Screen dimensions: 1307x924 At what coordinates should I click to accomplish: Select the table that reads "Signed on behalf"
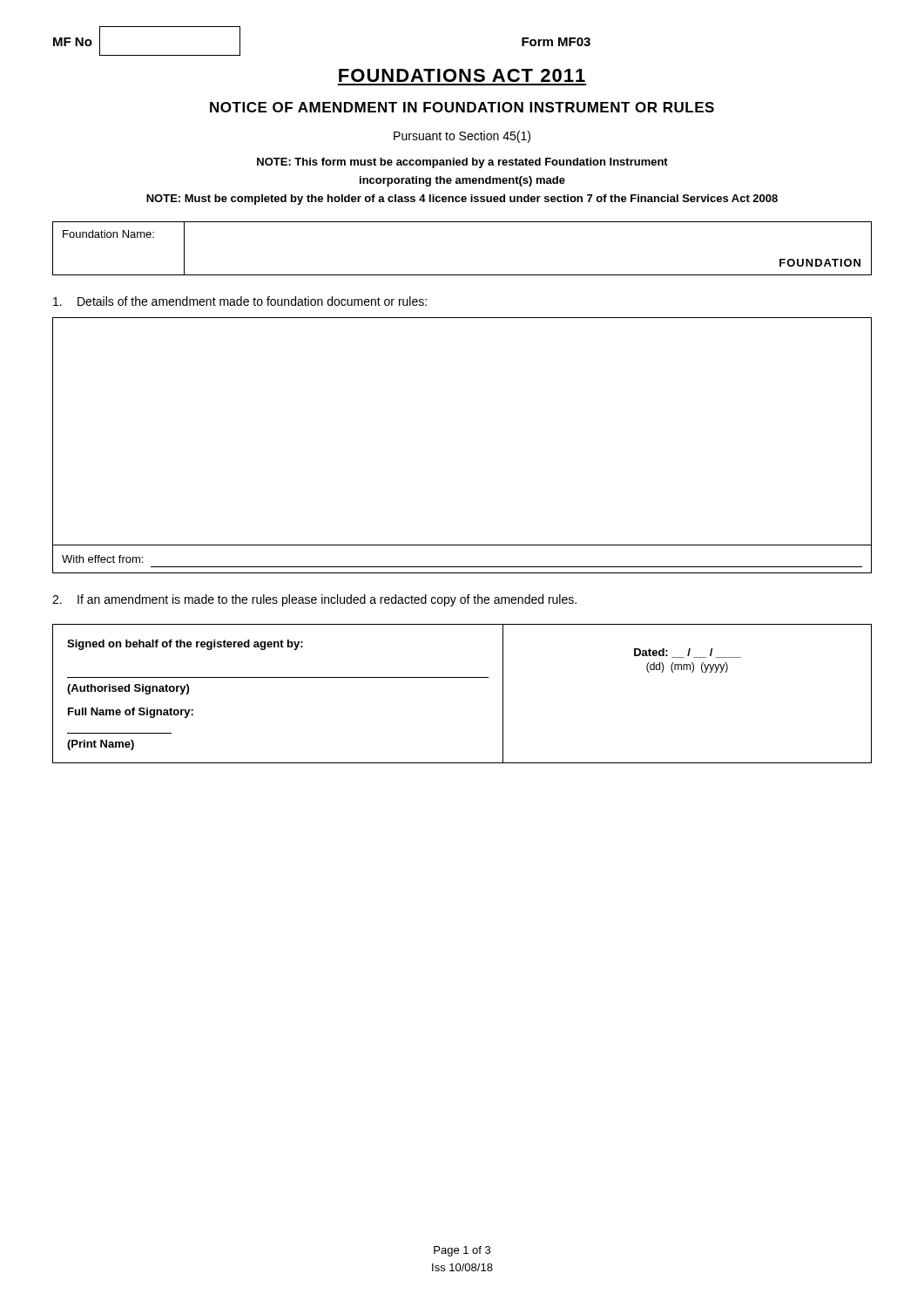(462, 694)
